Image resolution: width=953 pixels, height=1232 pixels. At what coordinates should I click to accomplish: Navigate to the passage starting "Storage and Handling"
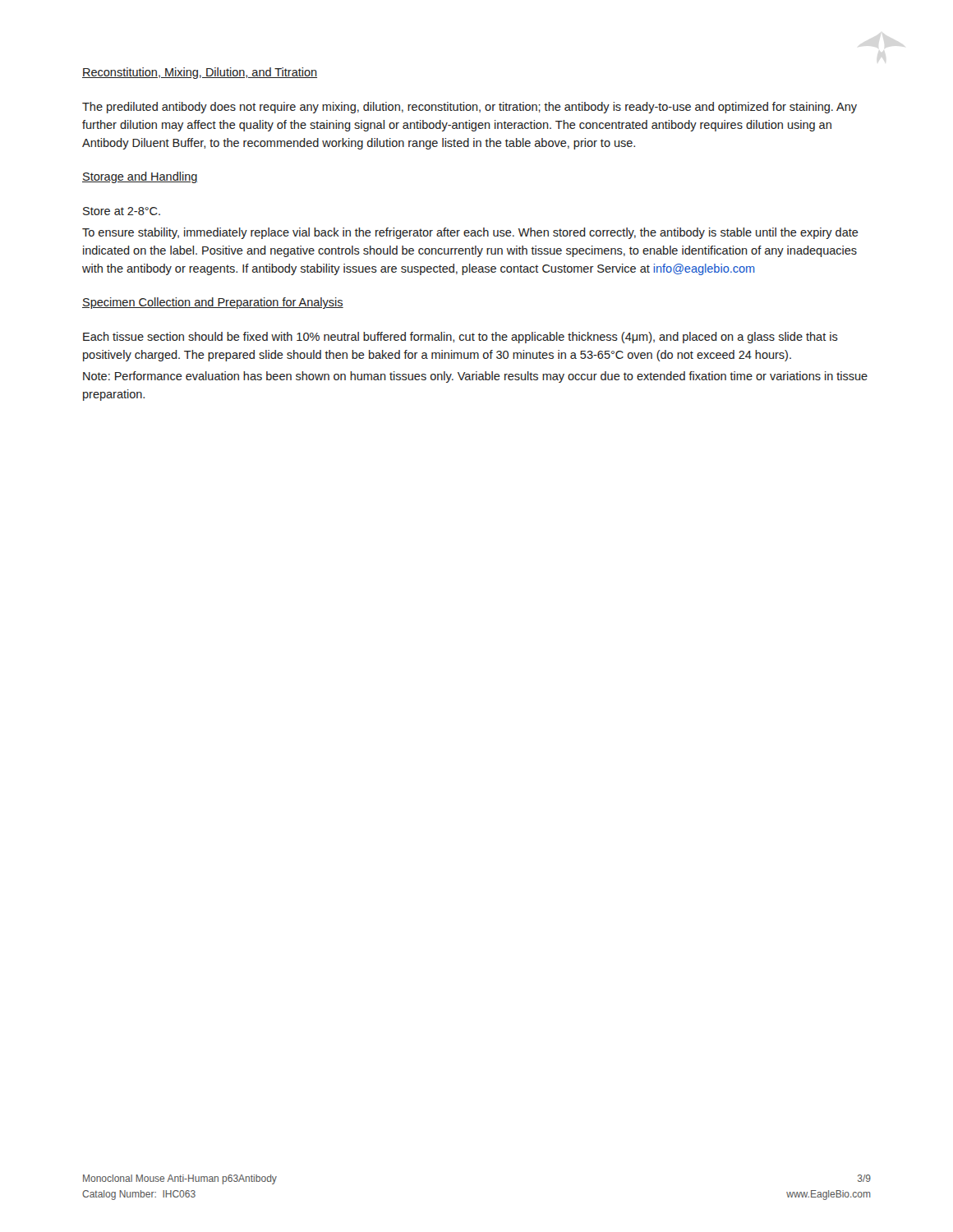coord(140,177)
